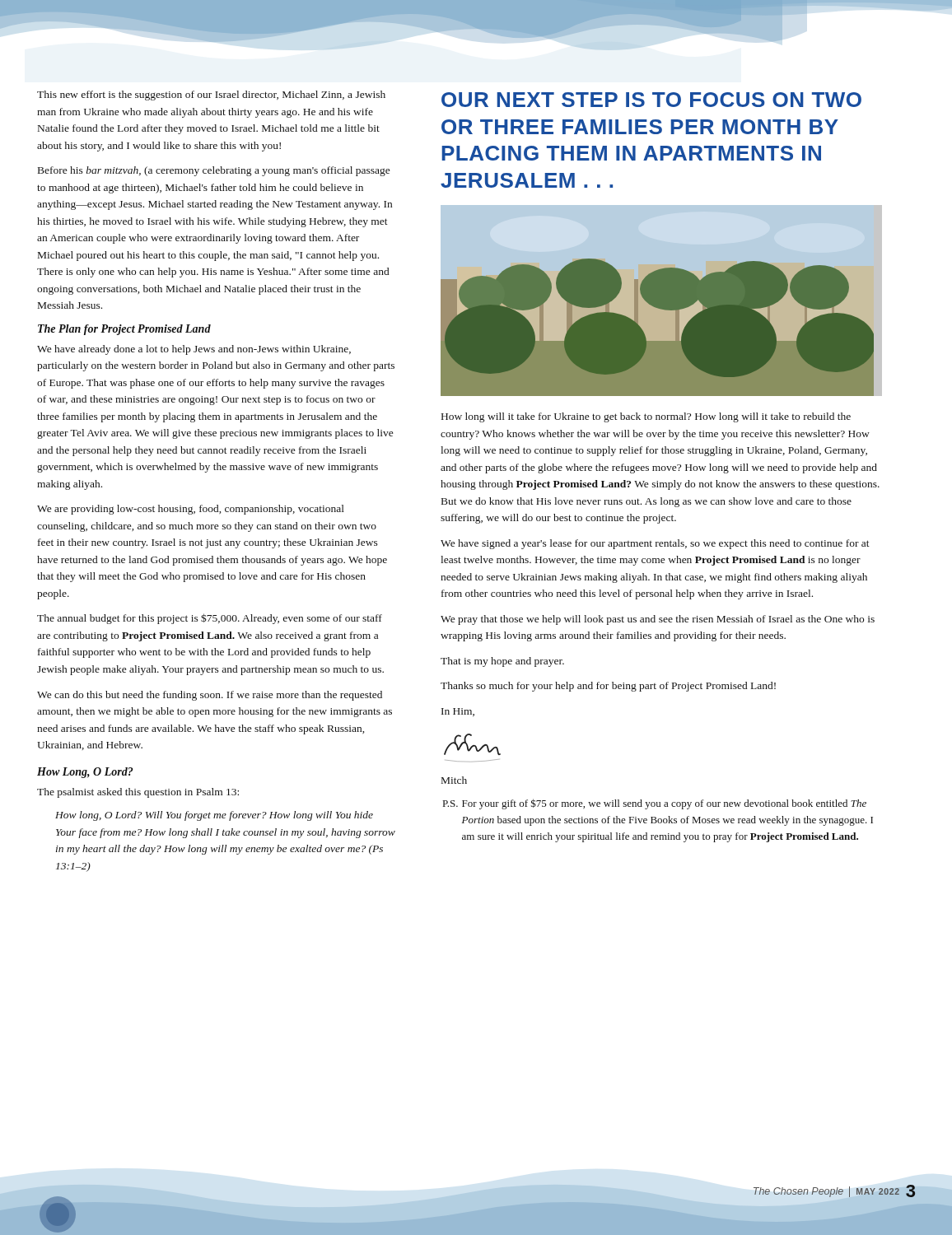Find the text starting "How long will it take"
The height and width of the screenshot is (1235, 952).
[x=661, y=564]
